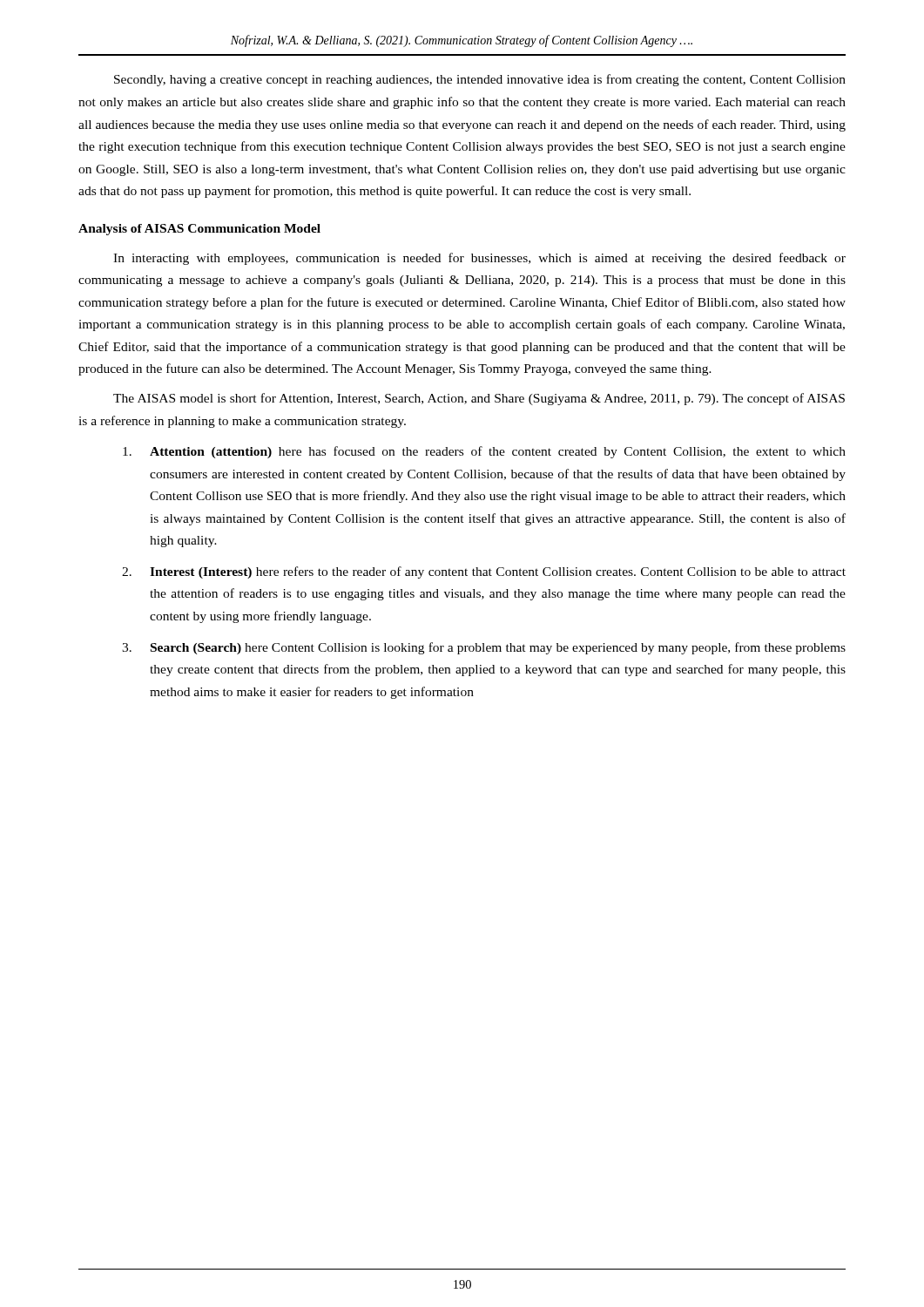Locate the text block starting "Secondly, having a creative concept in reaching audiences,"
Viewport: 924px width, 1307px height.
tap(462, 135)
